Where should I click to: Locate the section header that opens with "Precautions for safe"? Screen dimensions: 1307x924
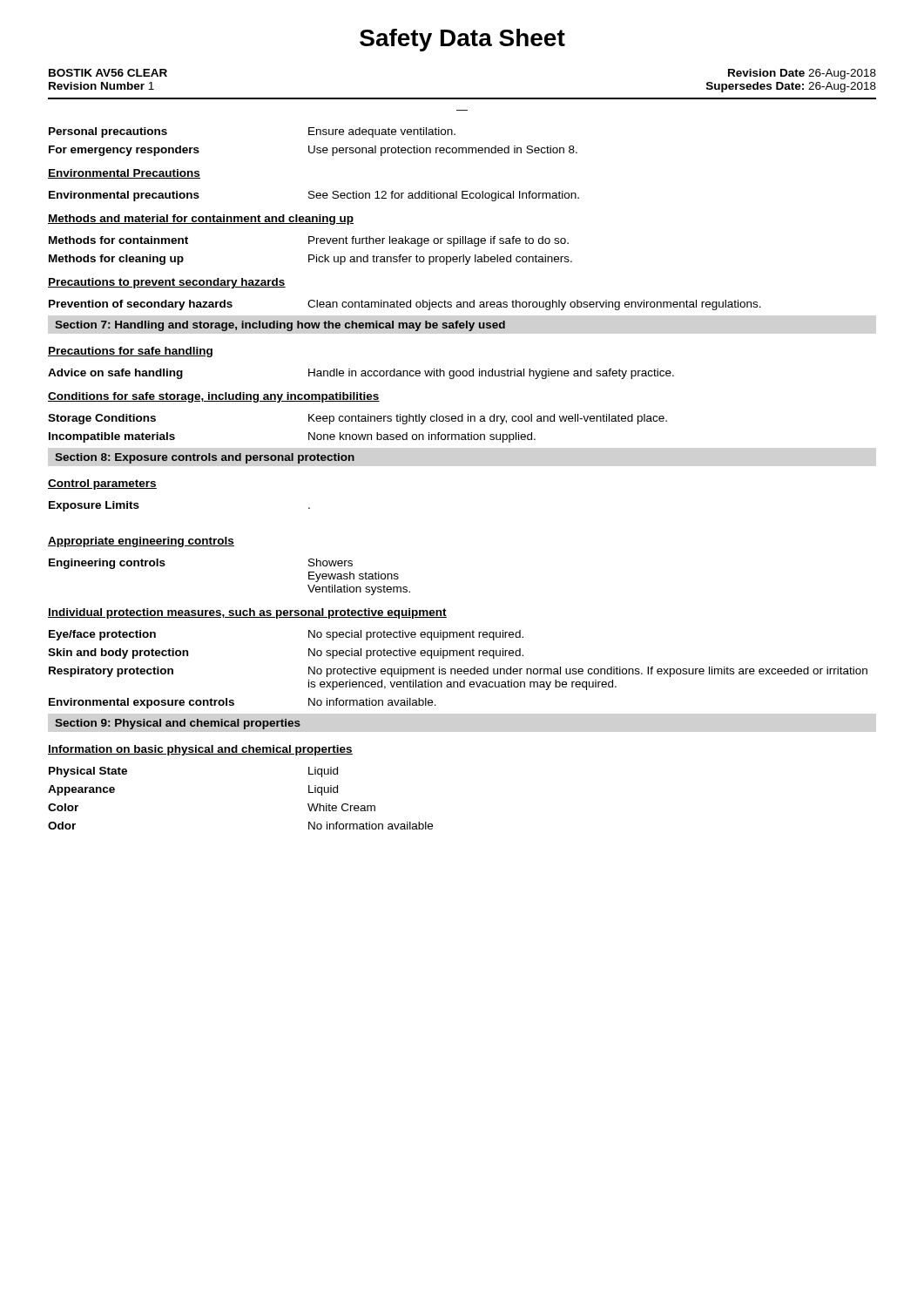click(x=131, y=351)
